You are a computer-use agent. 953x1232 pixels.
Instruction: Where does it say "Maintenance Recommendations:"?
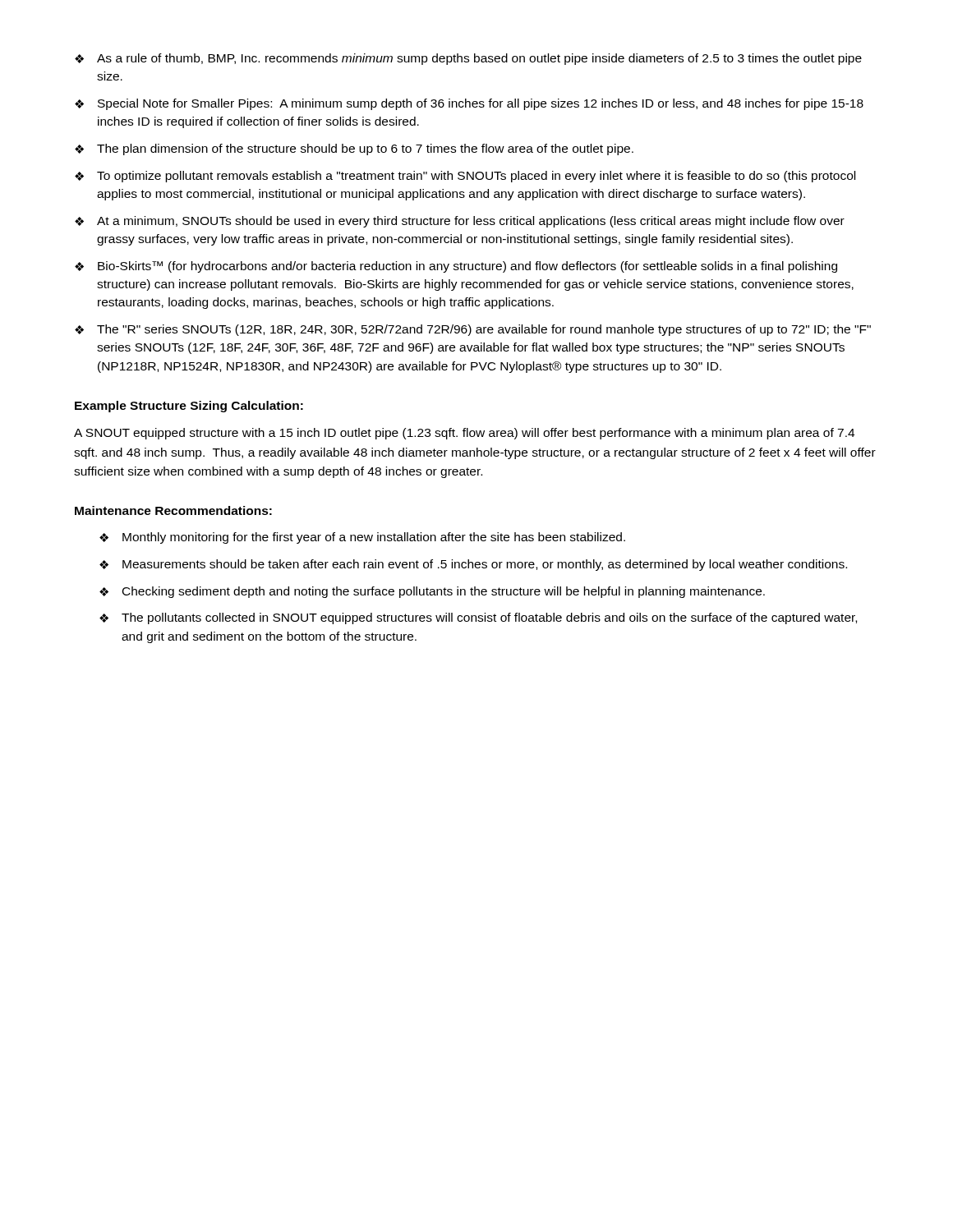[x=173, y=510]
